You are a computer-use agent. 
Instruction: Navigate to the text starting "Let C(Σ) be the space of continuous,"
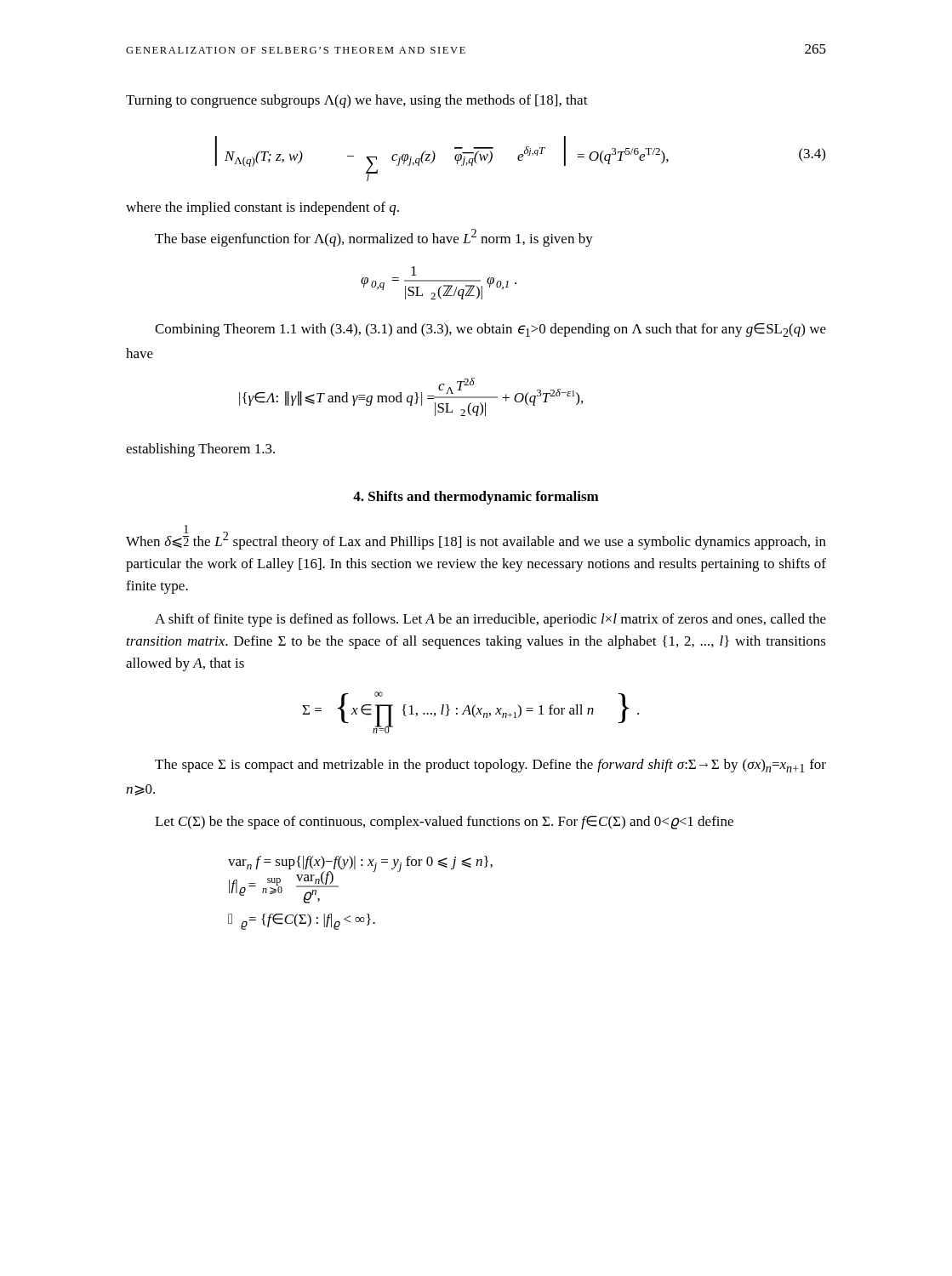click(476, 822)
